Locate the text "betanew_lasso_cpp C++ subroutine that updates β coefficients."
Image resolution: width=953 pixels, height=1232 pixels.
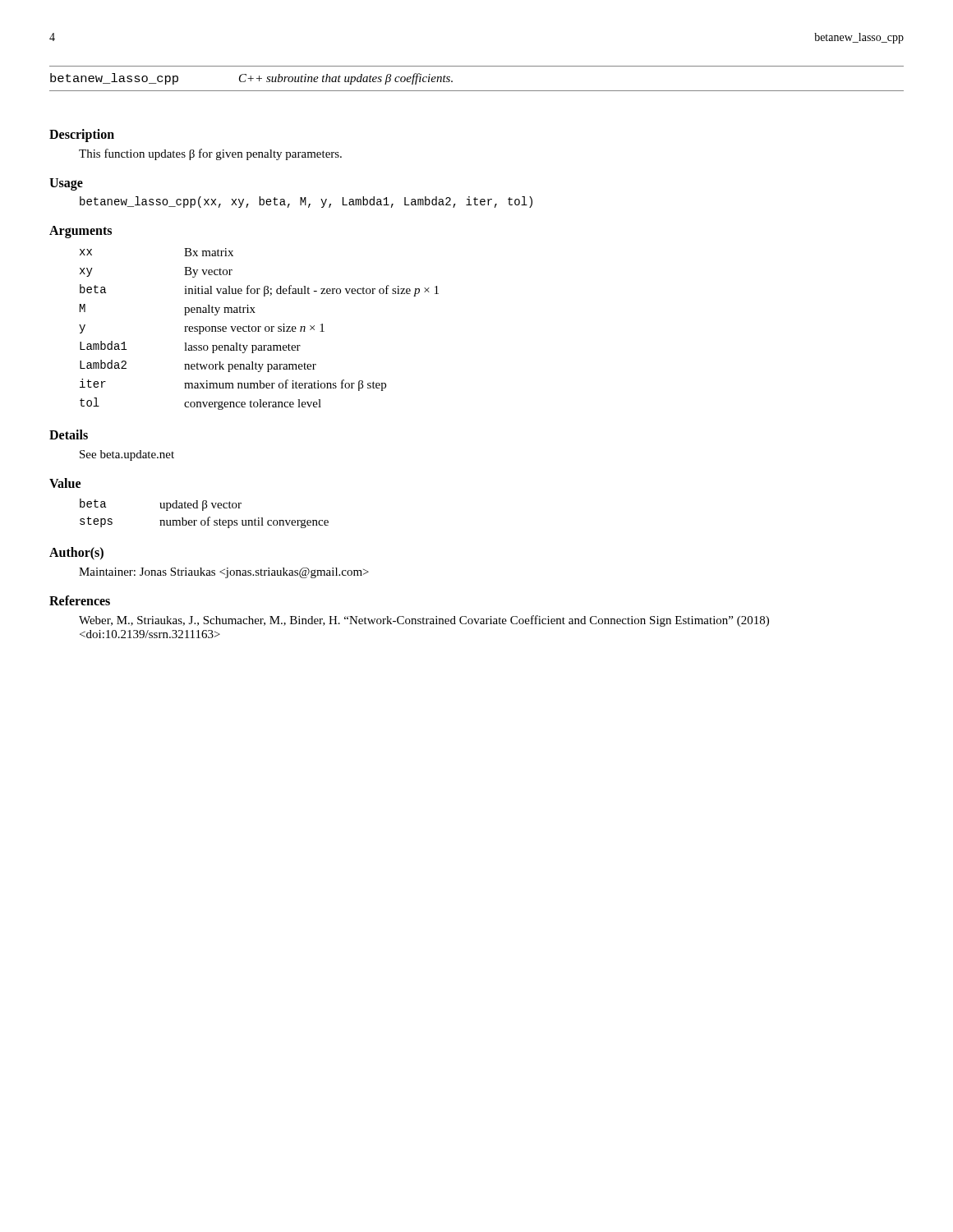tap(251, 79)
